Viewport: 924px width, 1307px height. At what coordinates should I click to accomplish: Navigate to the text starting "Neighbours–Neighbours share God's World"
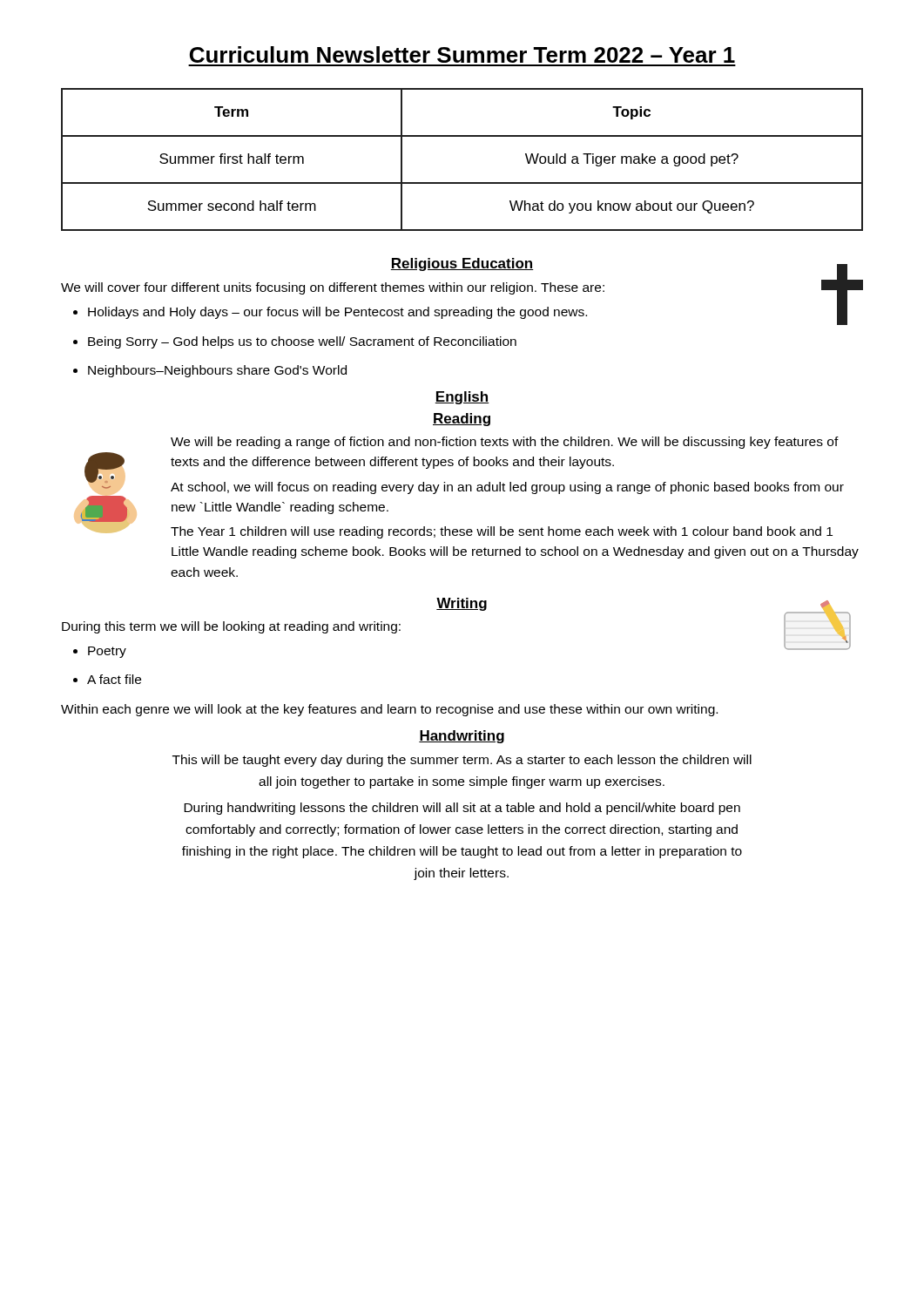click(217, 371)
